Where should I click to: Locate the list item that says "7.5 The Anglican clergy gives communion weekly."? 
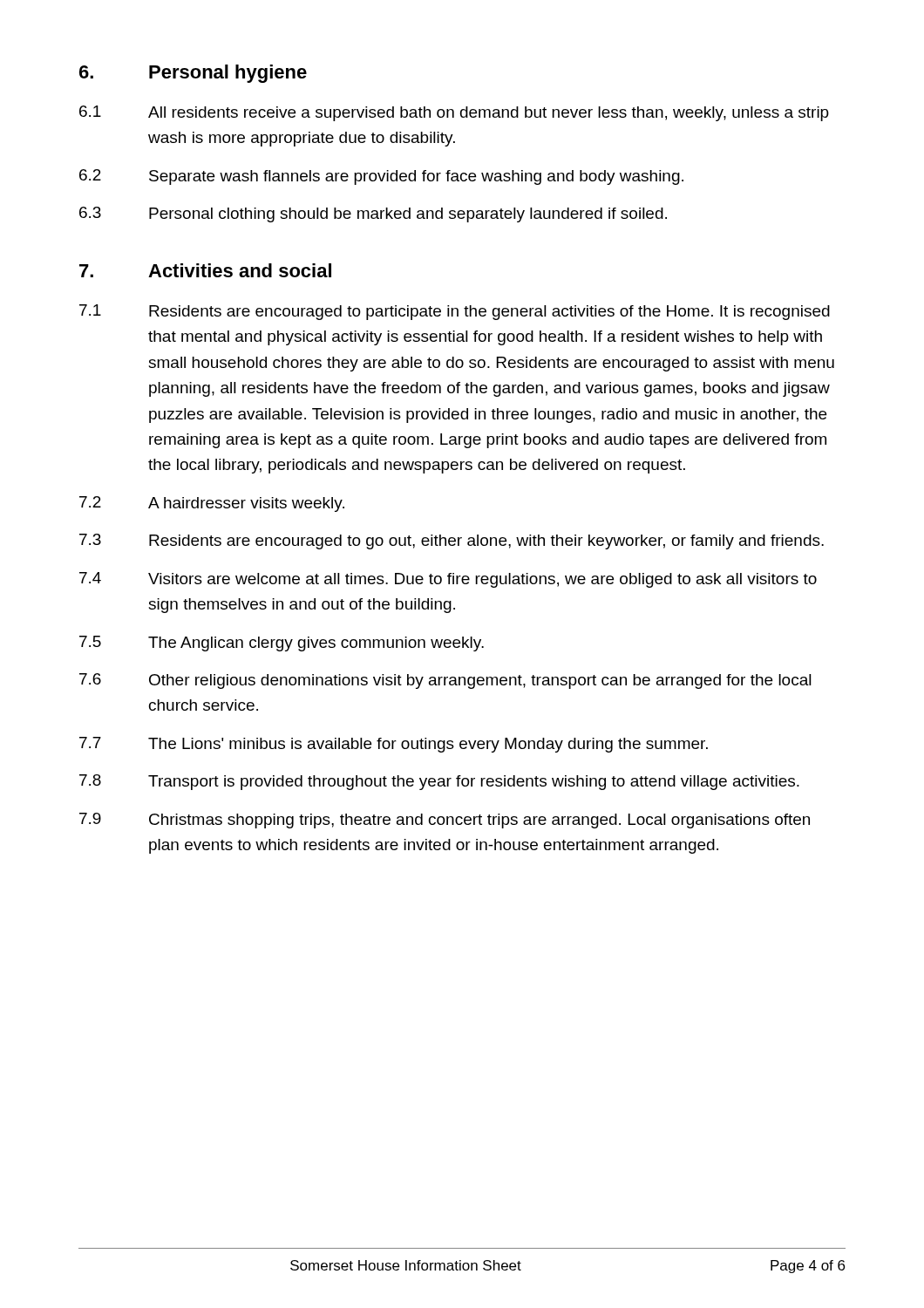(x=282, y=642)
